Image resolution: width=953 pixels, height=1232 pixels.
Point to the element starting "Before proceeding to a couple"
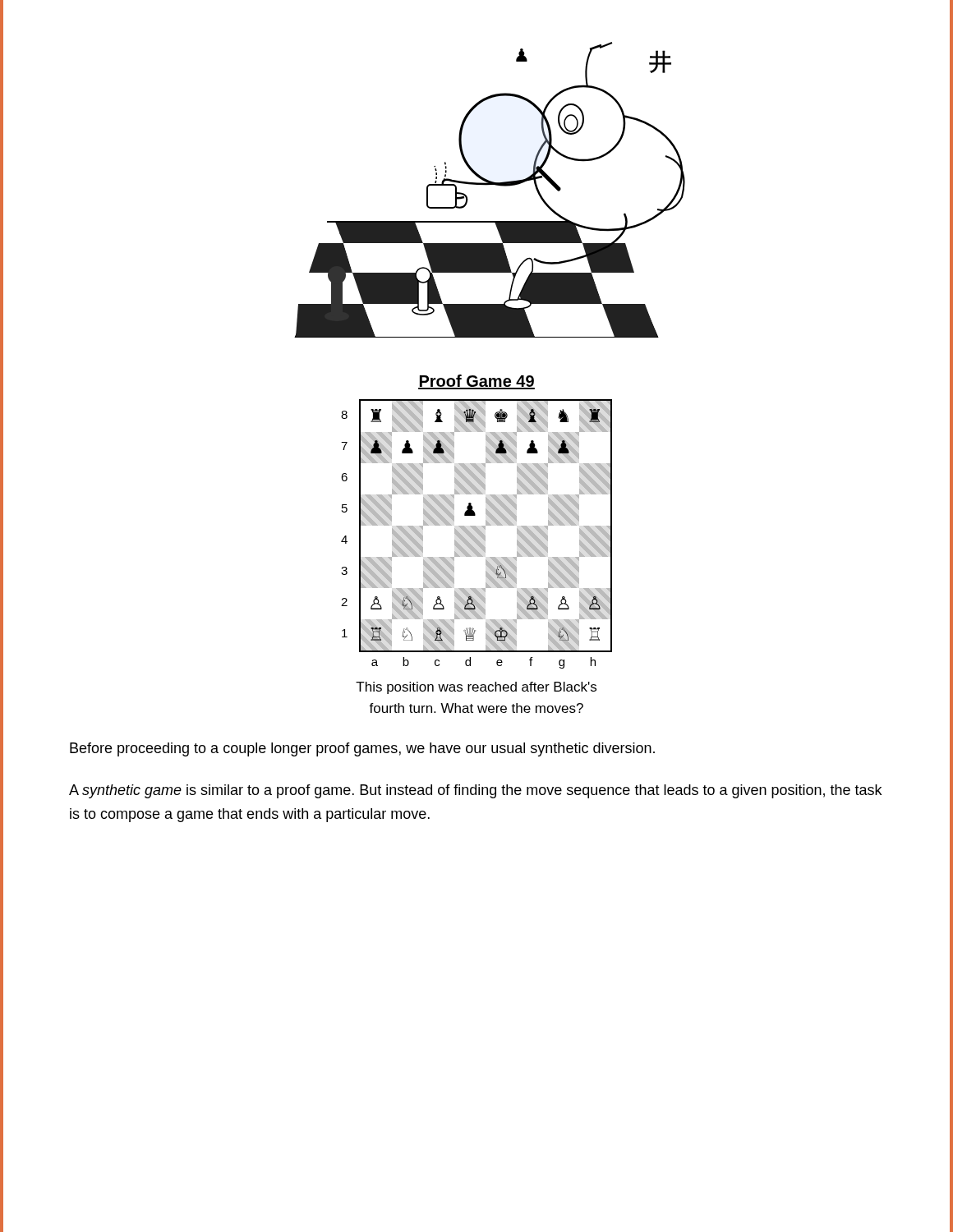tap(362, 748)
